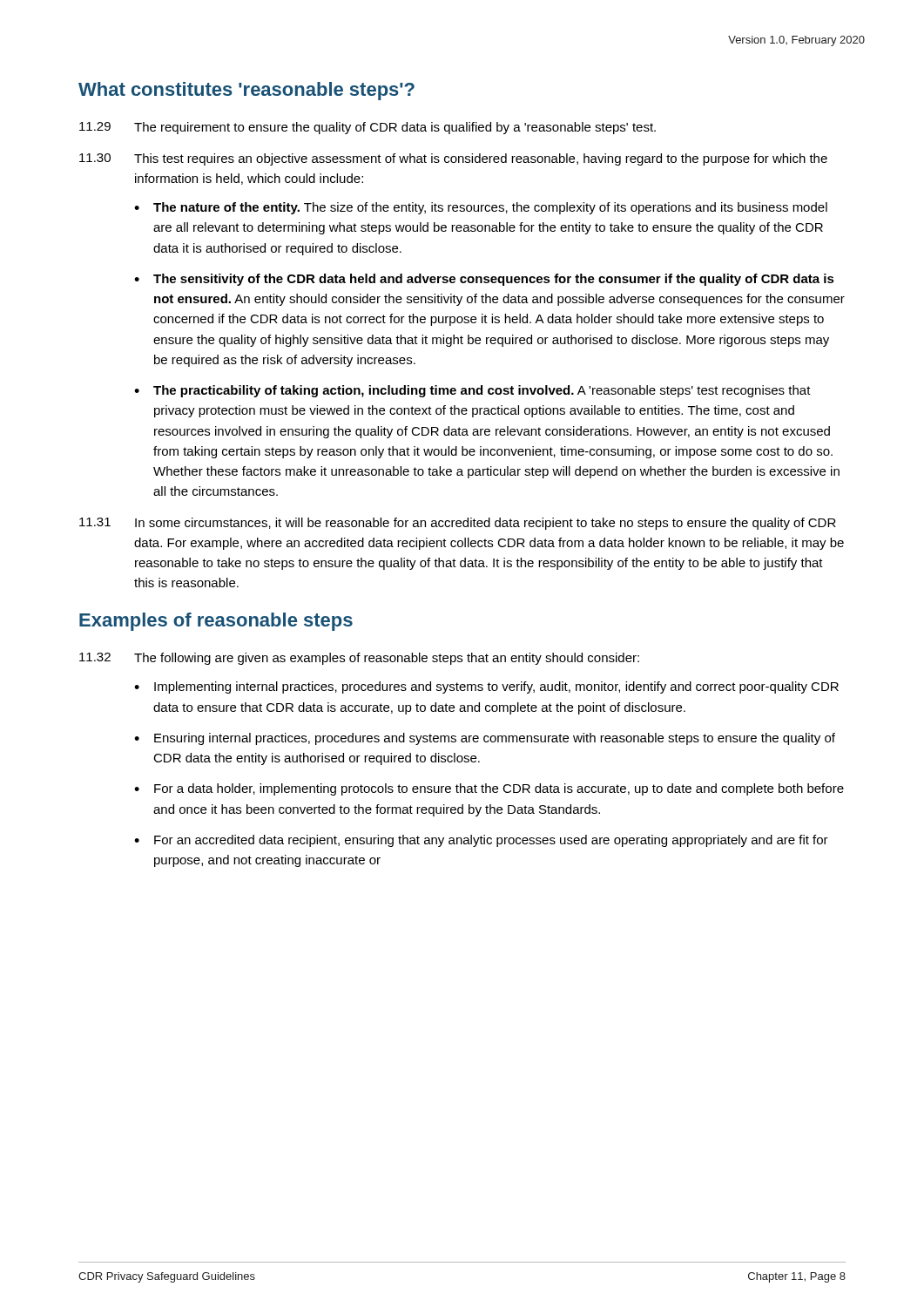Select the region starting "• The nature"
This screenshot has width=924, height=1307.
click(490, 227)
